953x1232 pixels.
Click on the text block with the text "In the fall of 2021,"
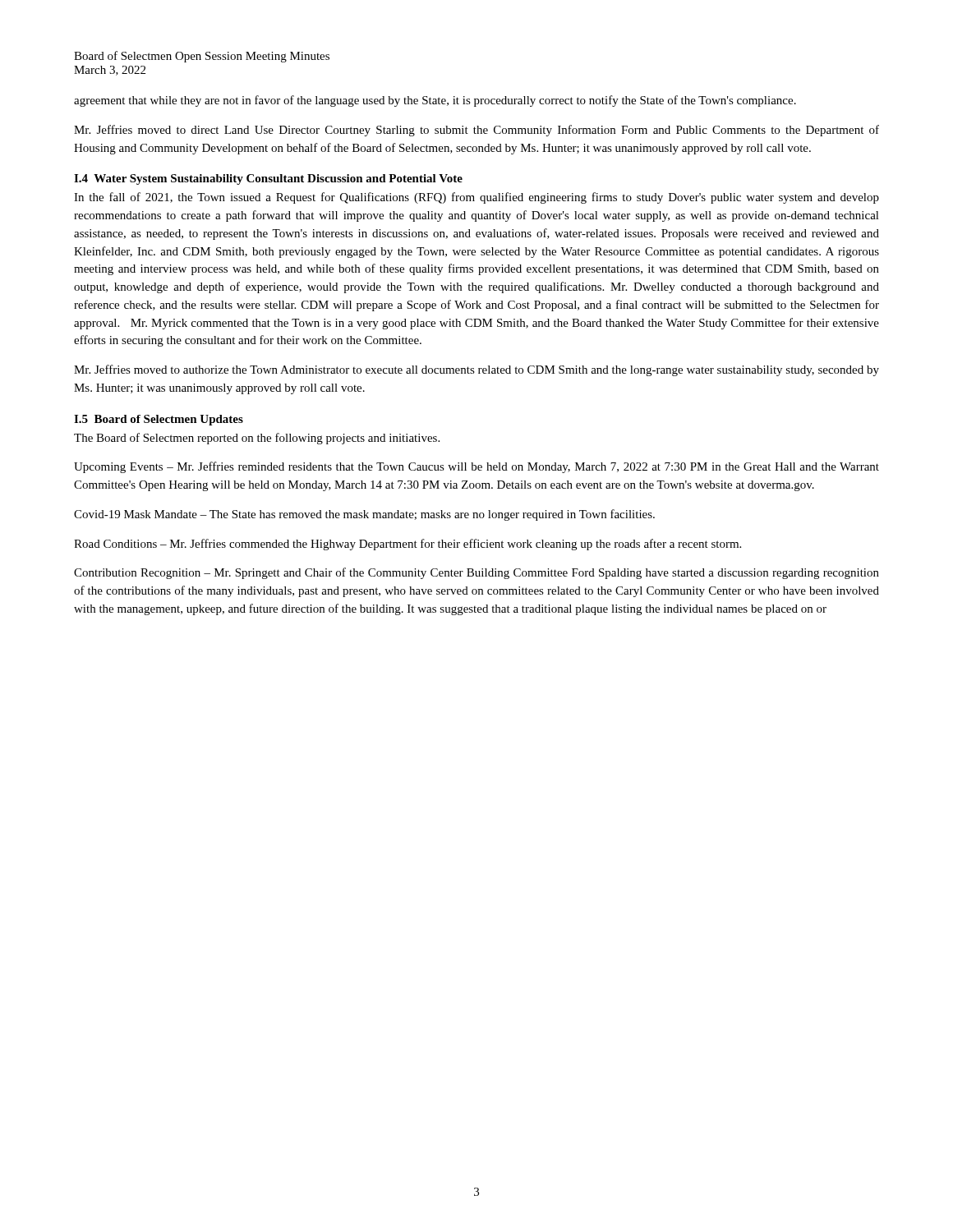(x=476, y=270)
